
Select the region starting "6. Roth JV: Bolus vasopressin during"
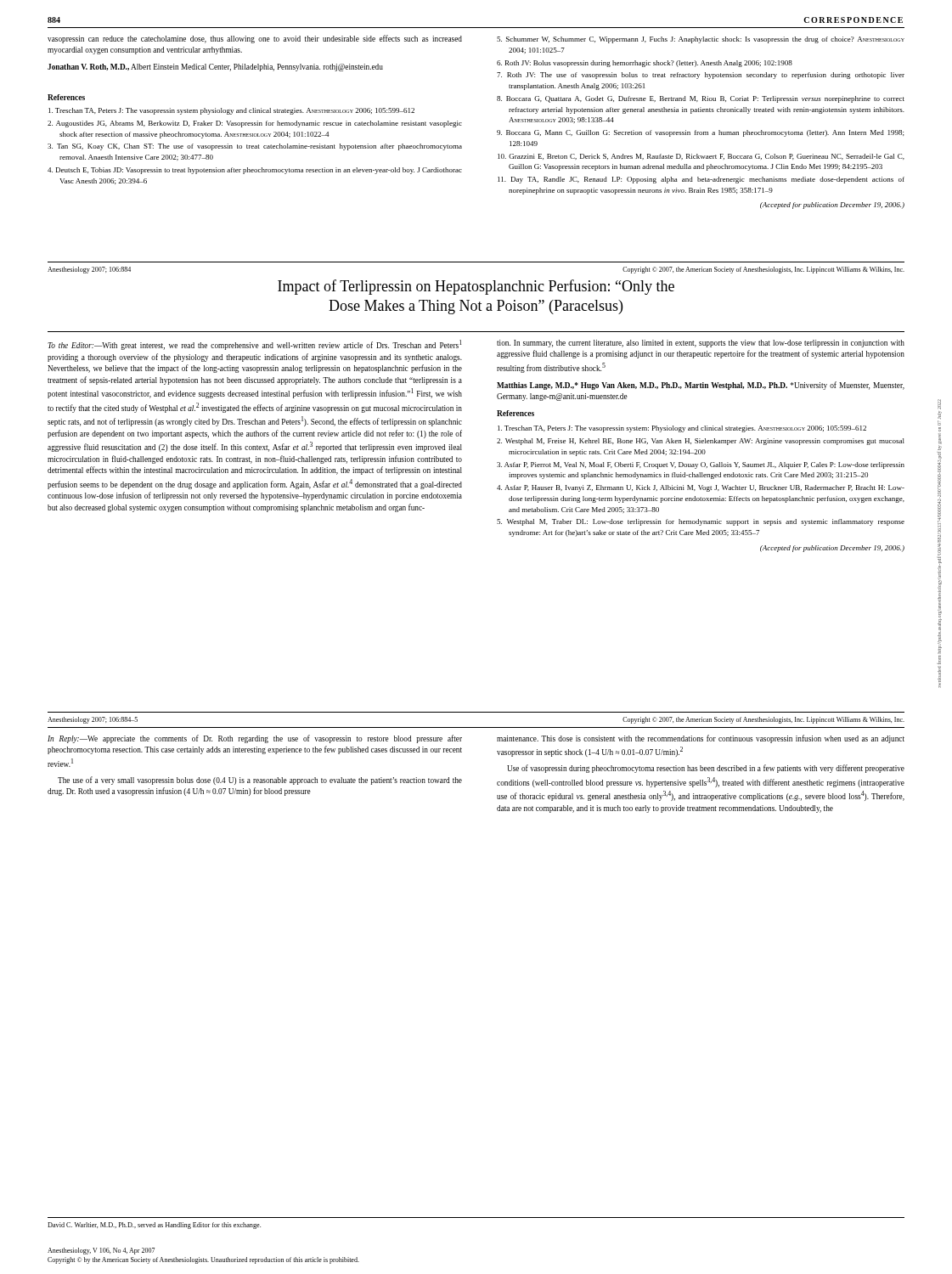click(645, 62)
